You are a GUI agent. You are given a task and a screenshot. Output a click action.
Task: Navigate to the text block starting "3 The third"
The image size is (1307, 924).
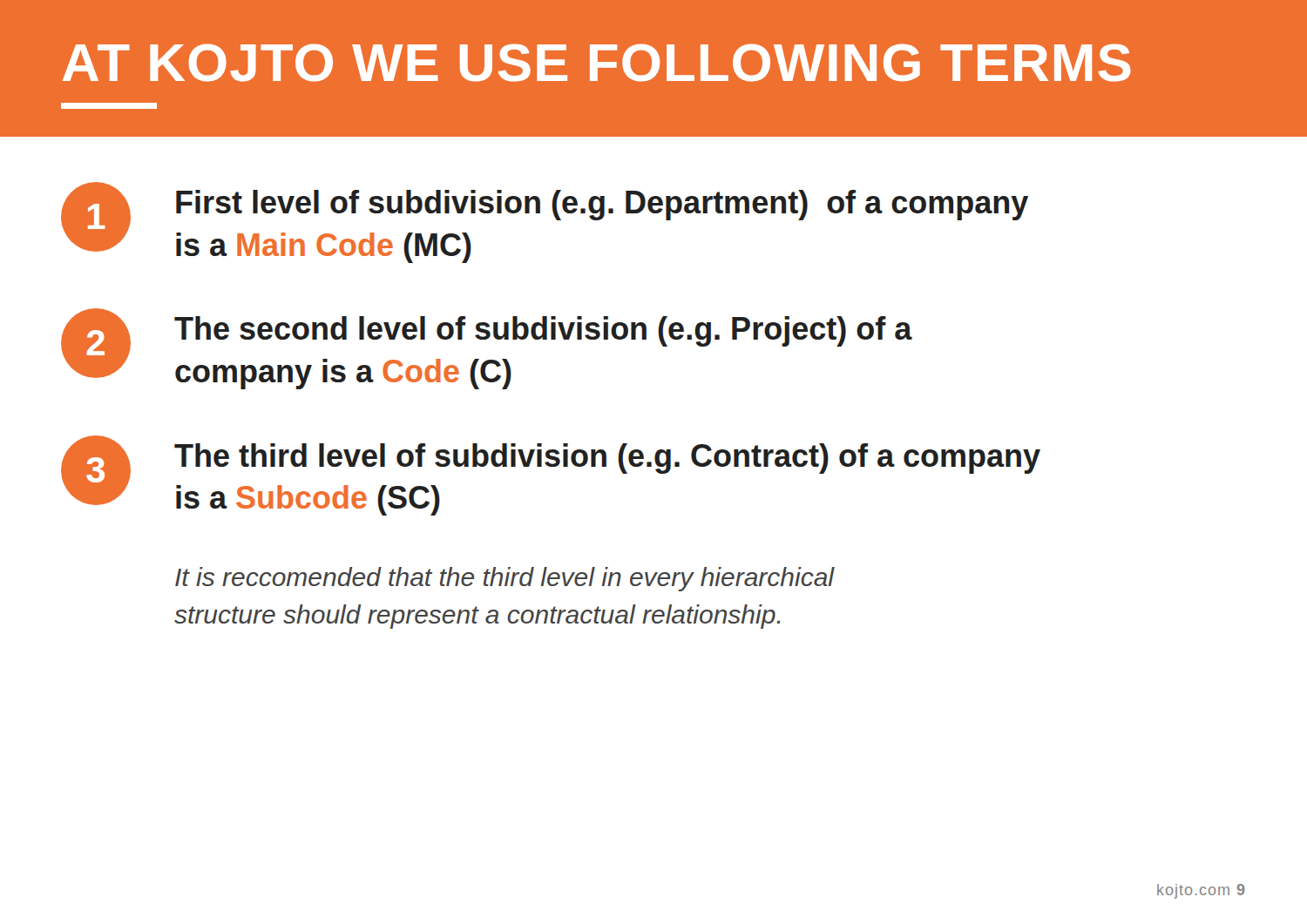(551, 476)
